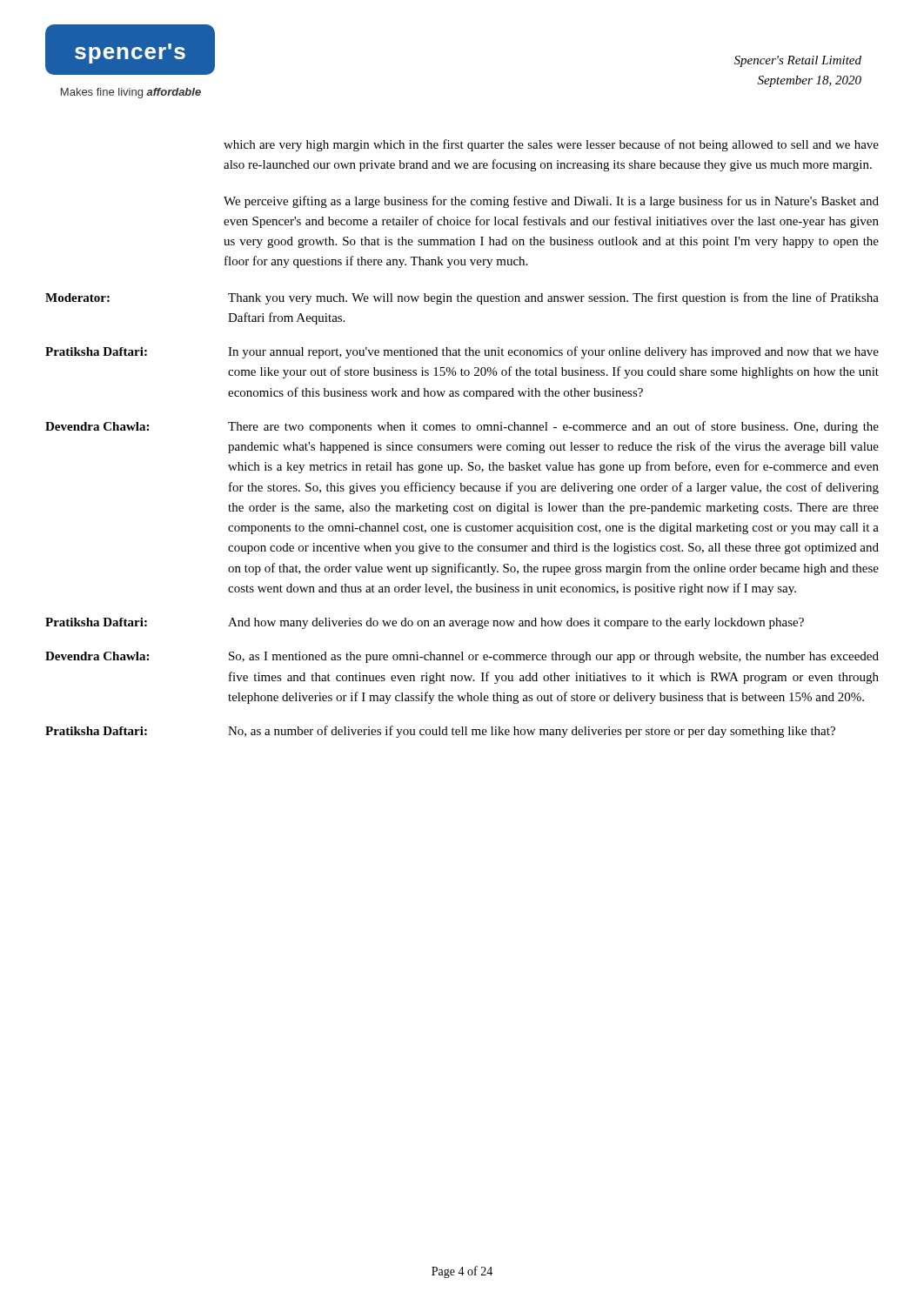Click on the logo
The width and height of the screenshot is (924, 1305).
pyautogui.click(x=132, y=66)
